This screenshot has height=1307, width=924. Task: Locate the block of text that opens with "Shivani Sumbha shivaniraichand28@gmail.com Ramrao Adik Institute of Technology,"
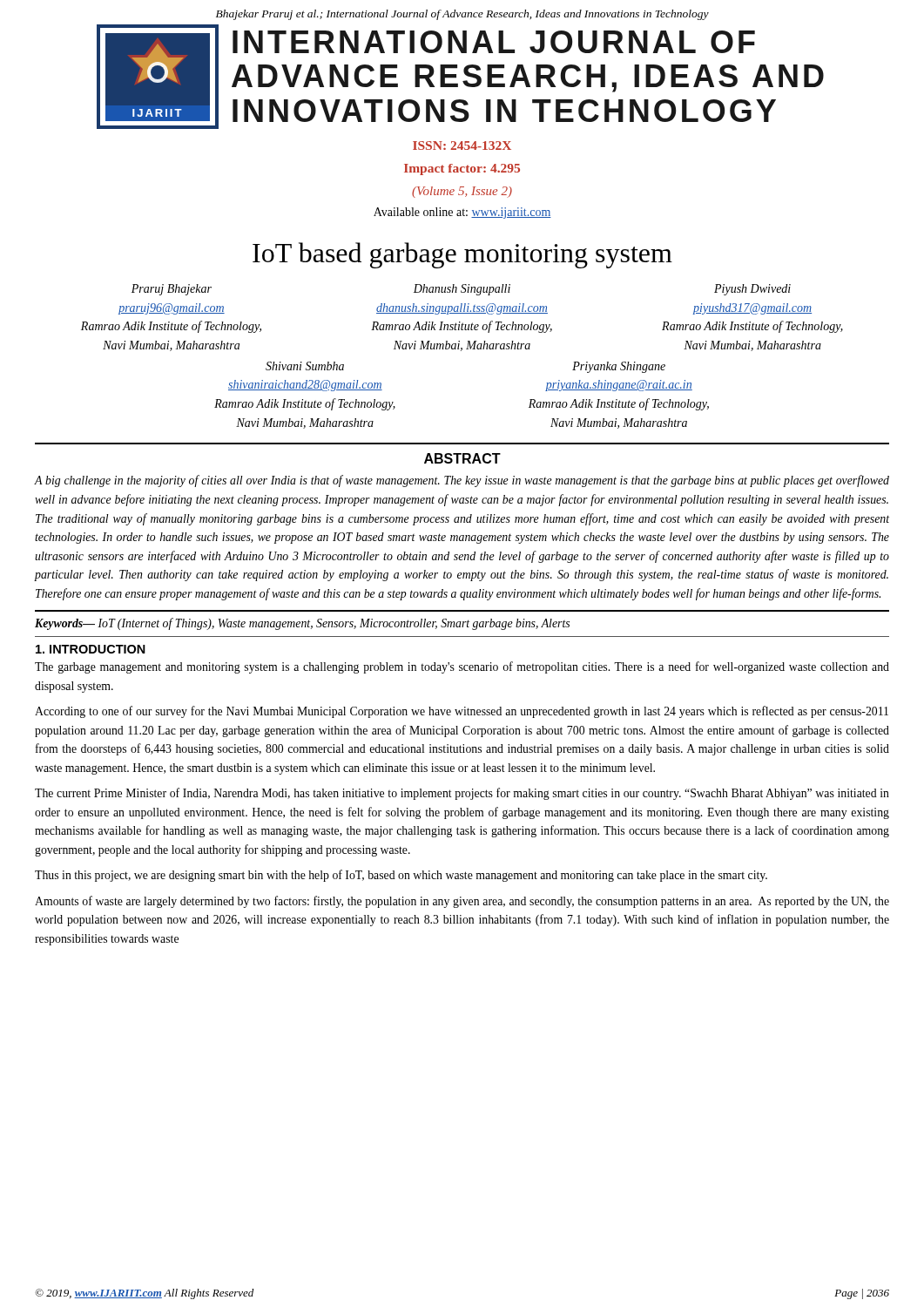(x=305, y=395)
